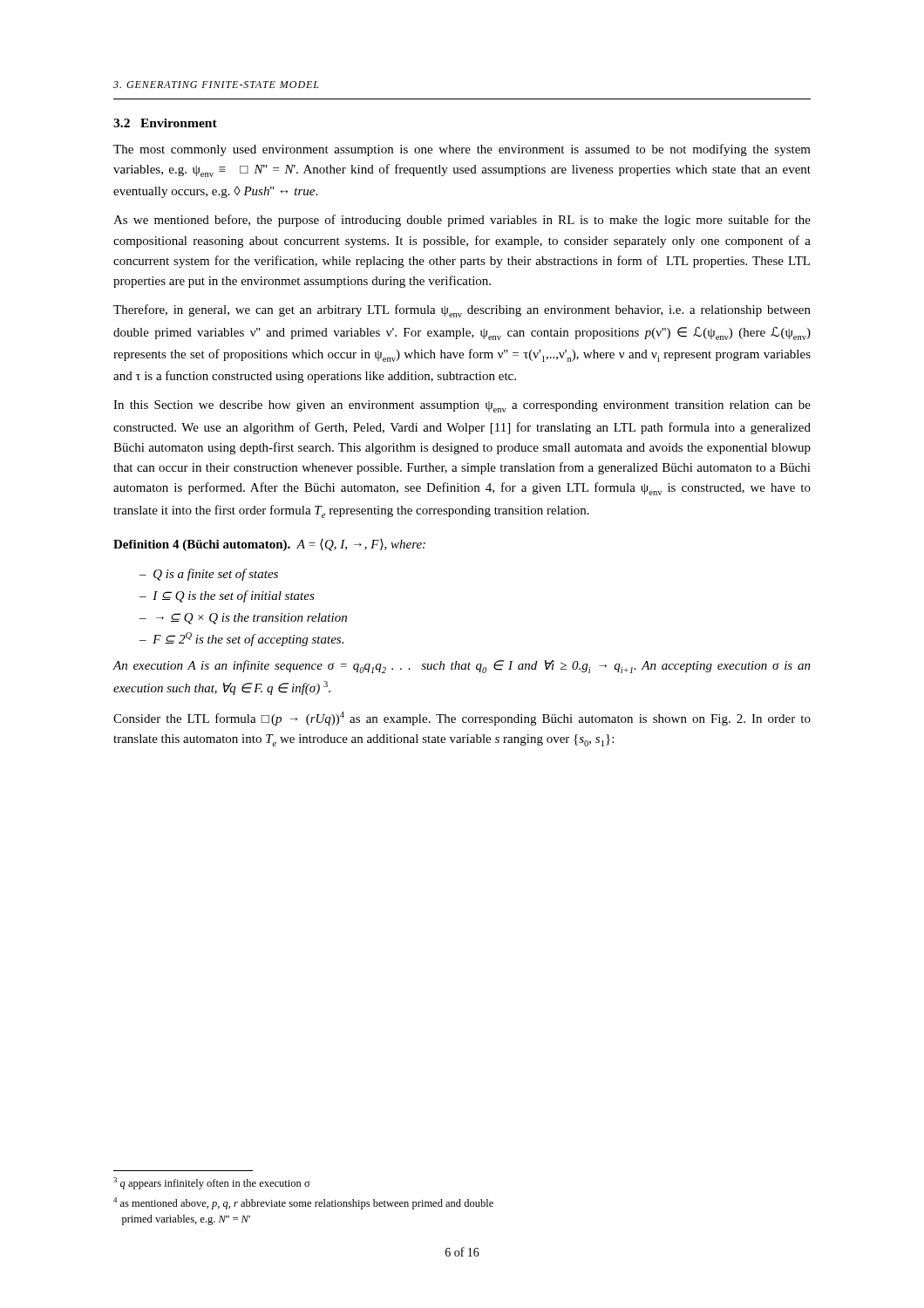
Task: Click on the block starting "As we mentioned before, the"
Action: [462, 251]
